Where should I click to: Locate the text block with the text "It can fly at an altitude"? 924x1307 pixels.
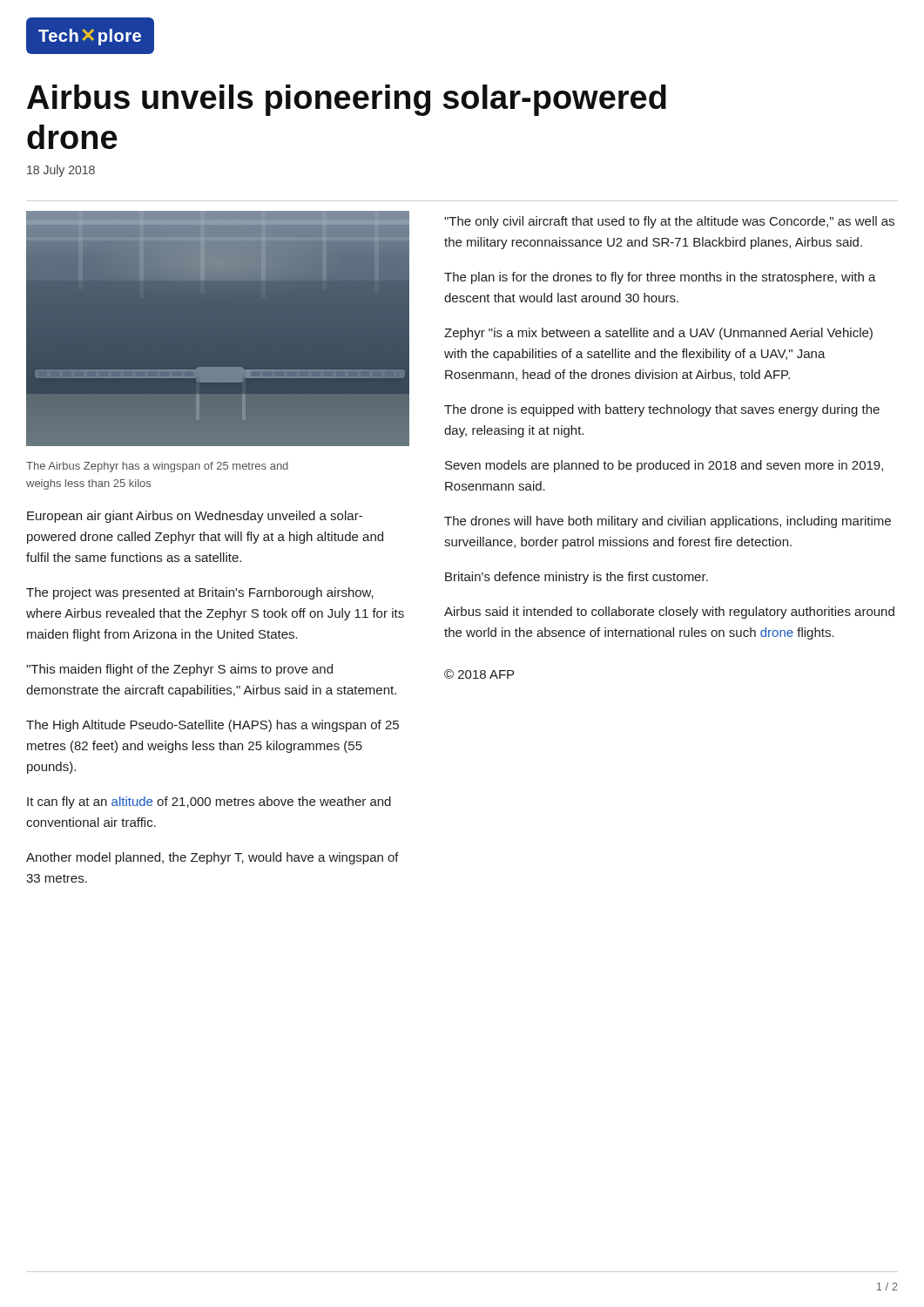[x=209, y=812]
